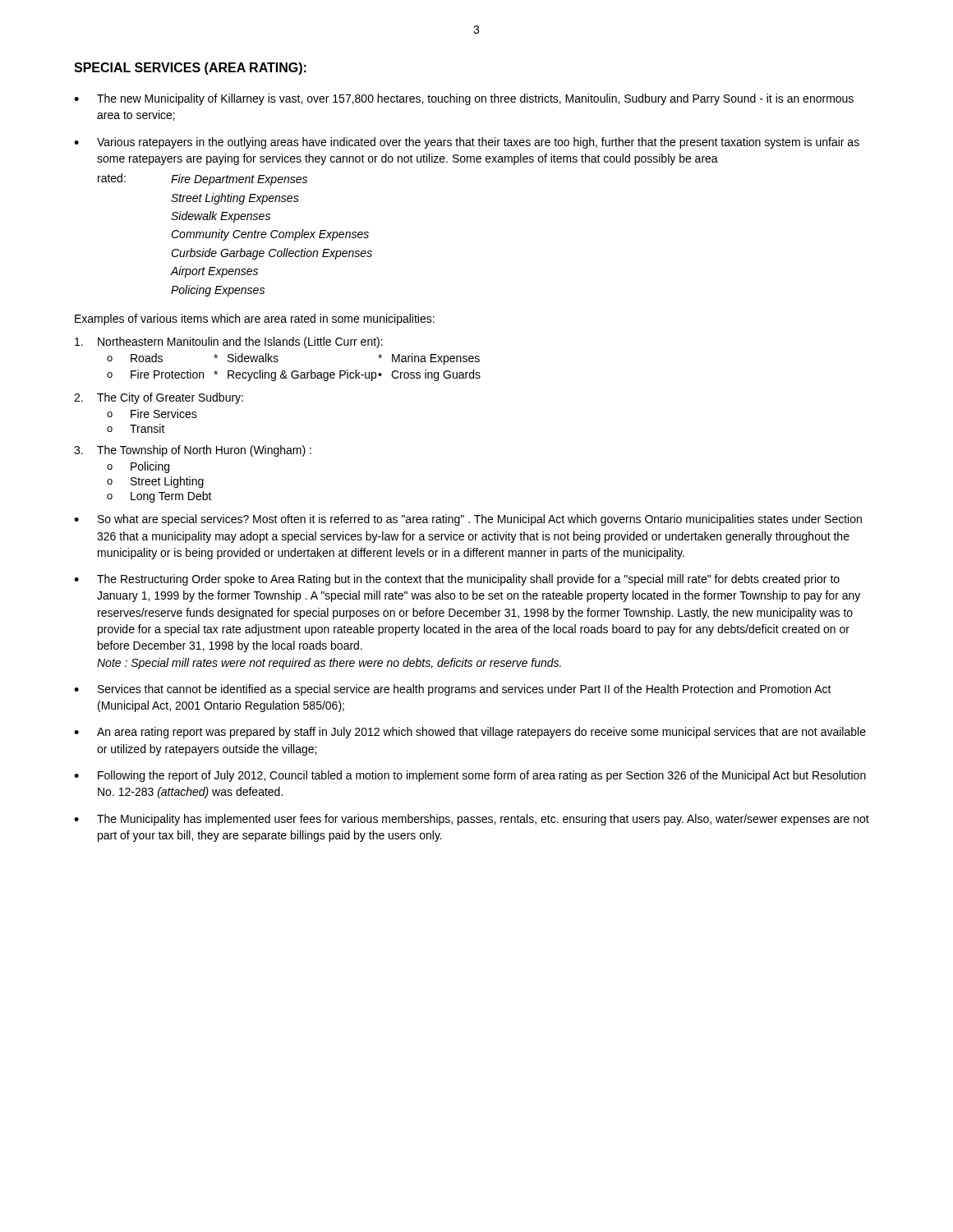Find the text starting "• The new Municipality"
This screenshot has height=1232, width=953.
point(476,107)
